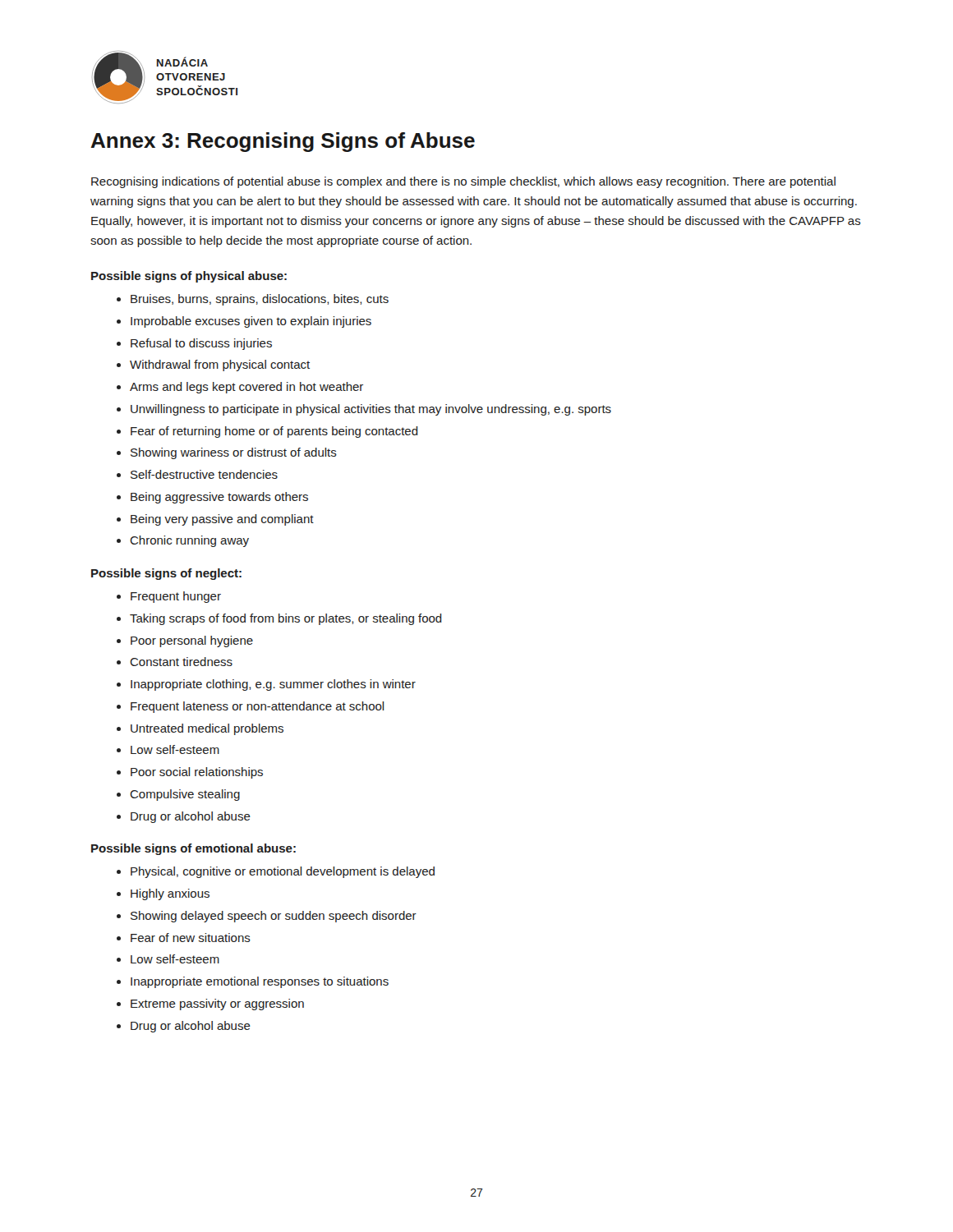The image size is (953, 1232).
Task: Find the list item that reads "Frequent hunger"
Action: 175,596
